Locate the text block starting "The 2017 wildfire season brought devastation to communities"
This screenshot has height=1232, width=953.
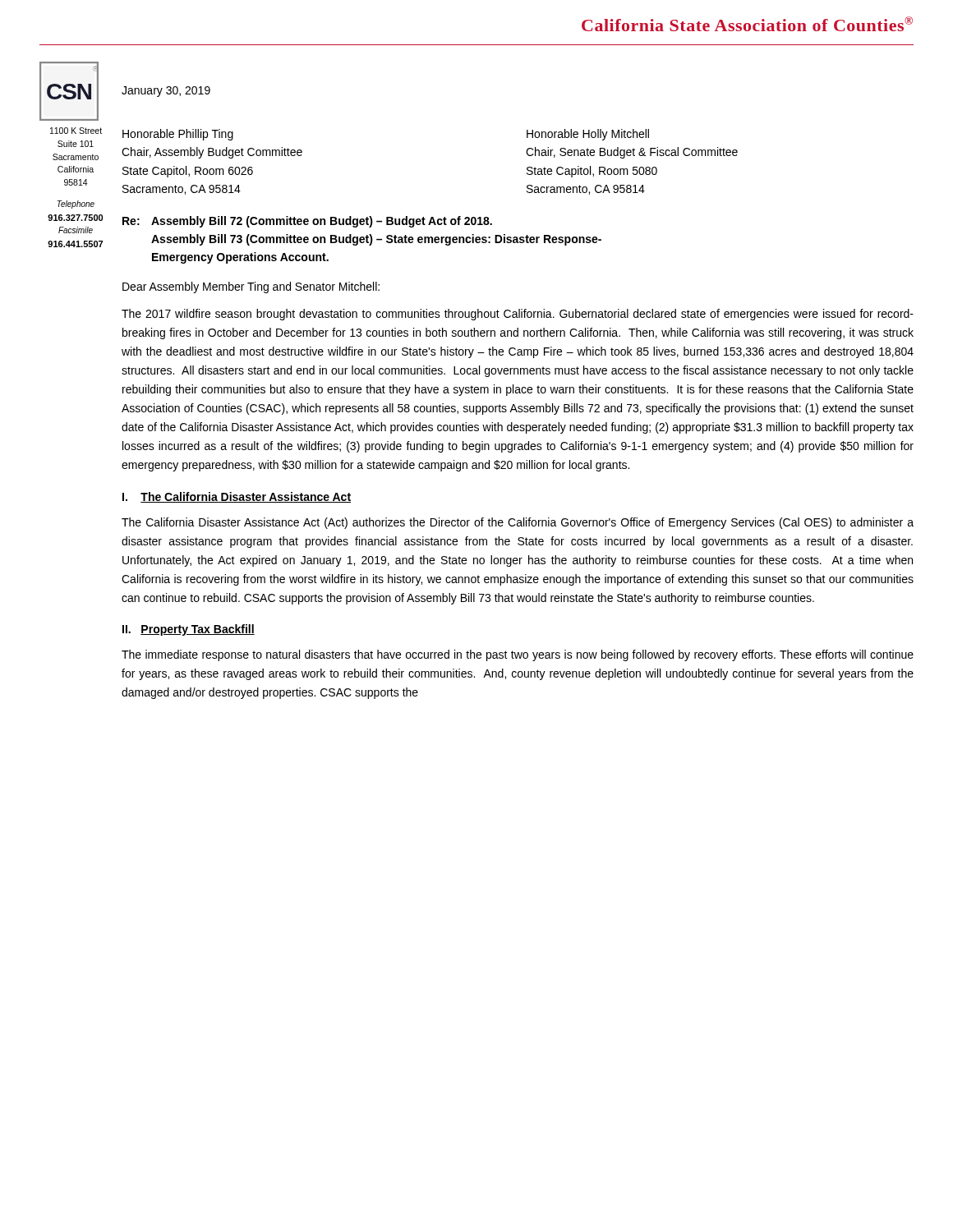tap(518, 389)
